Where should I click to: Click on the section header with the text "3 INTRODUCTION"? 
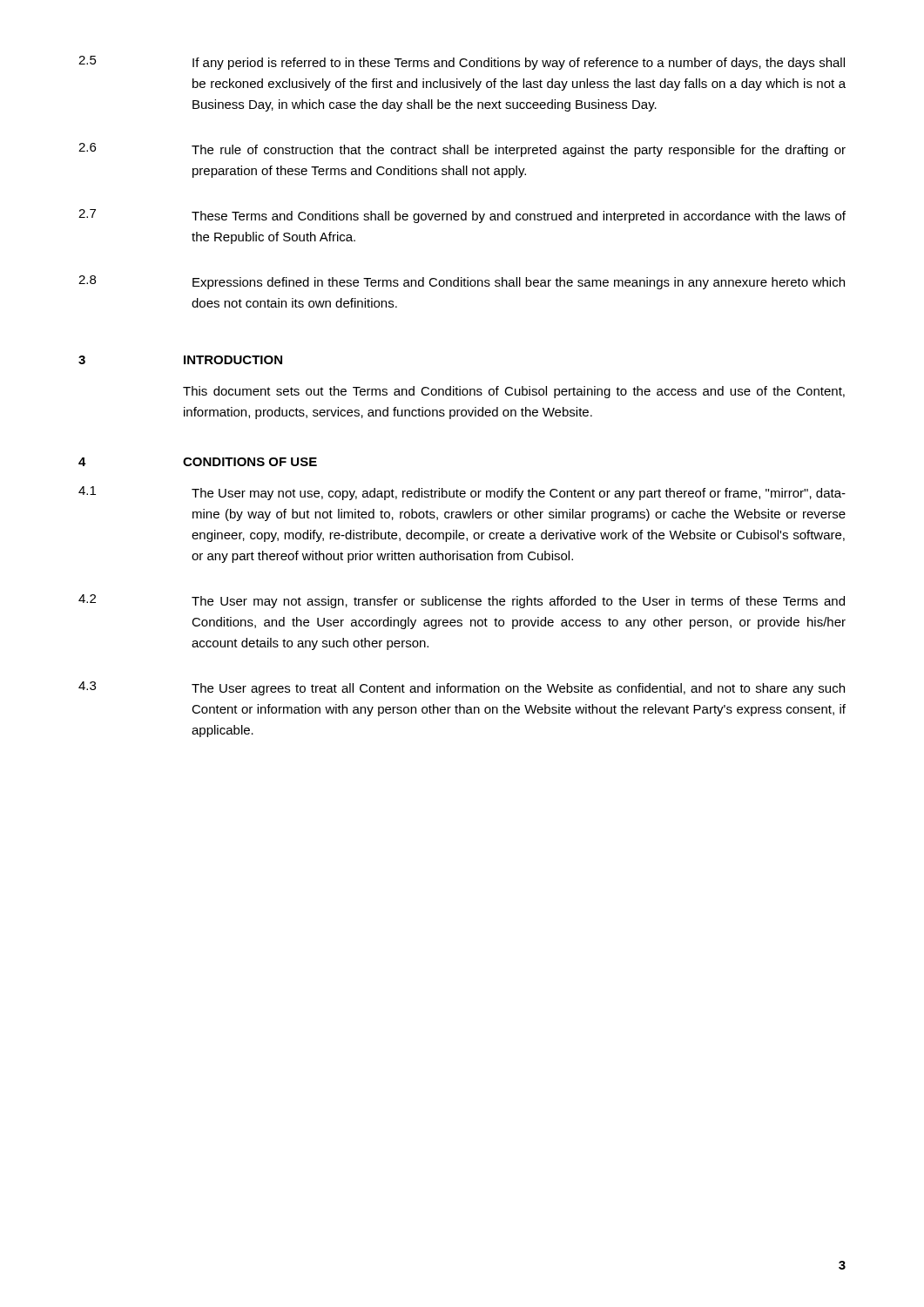coord(181,359)
